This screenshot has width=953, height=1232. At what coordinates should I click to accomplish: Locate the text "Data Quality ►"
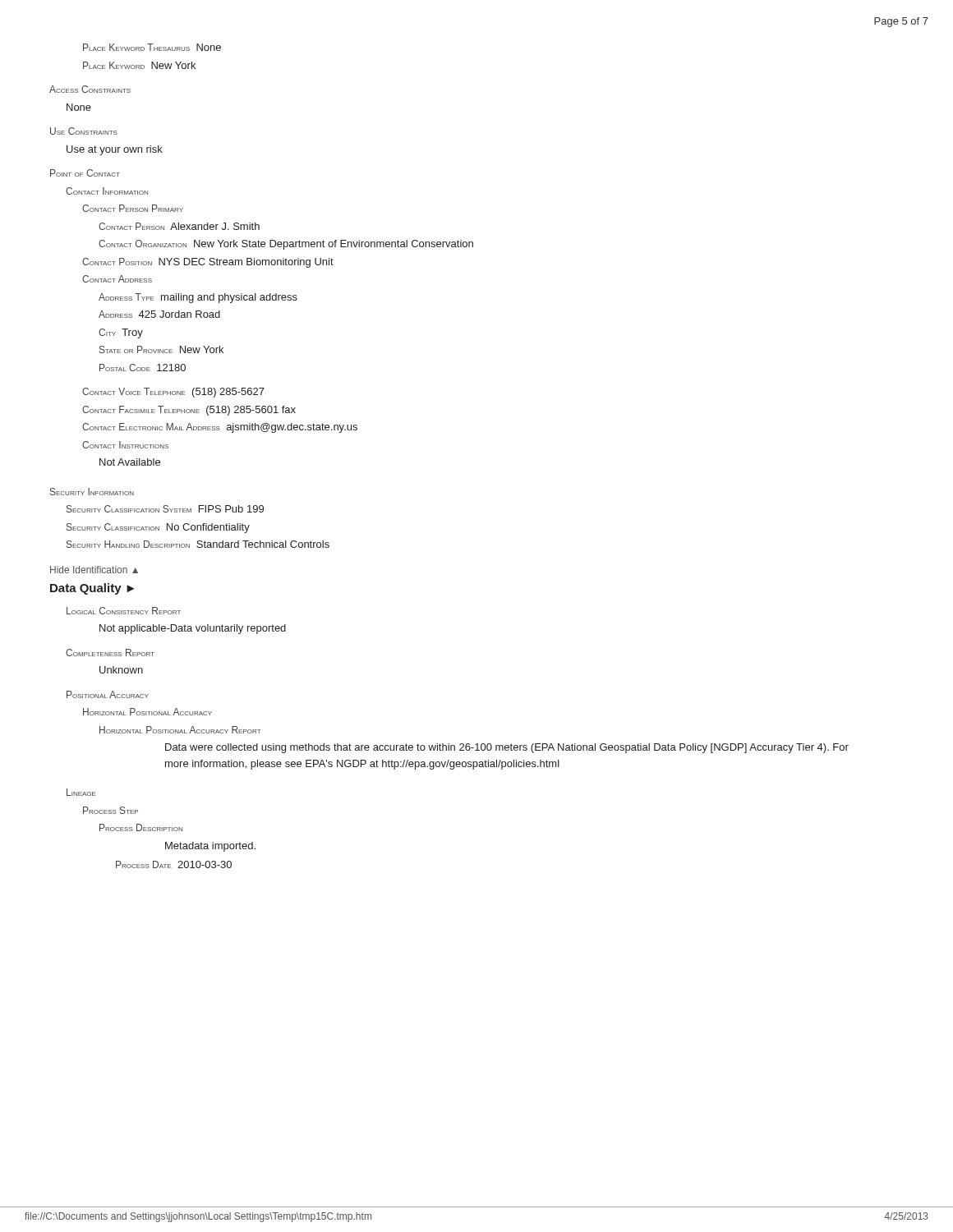click(93, 587)
